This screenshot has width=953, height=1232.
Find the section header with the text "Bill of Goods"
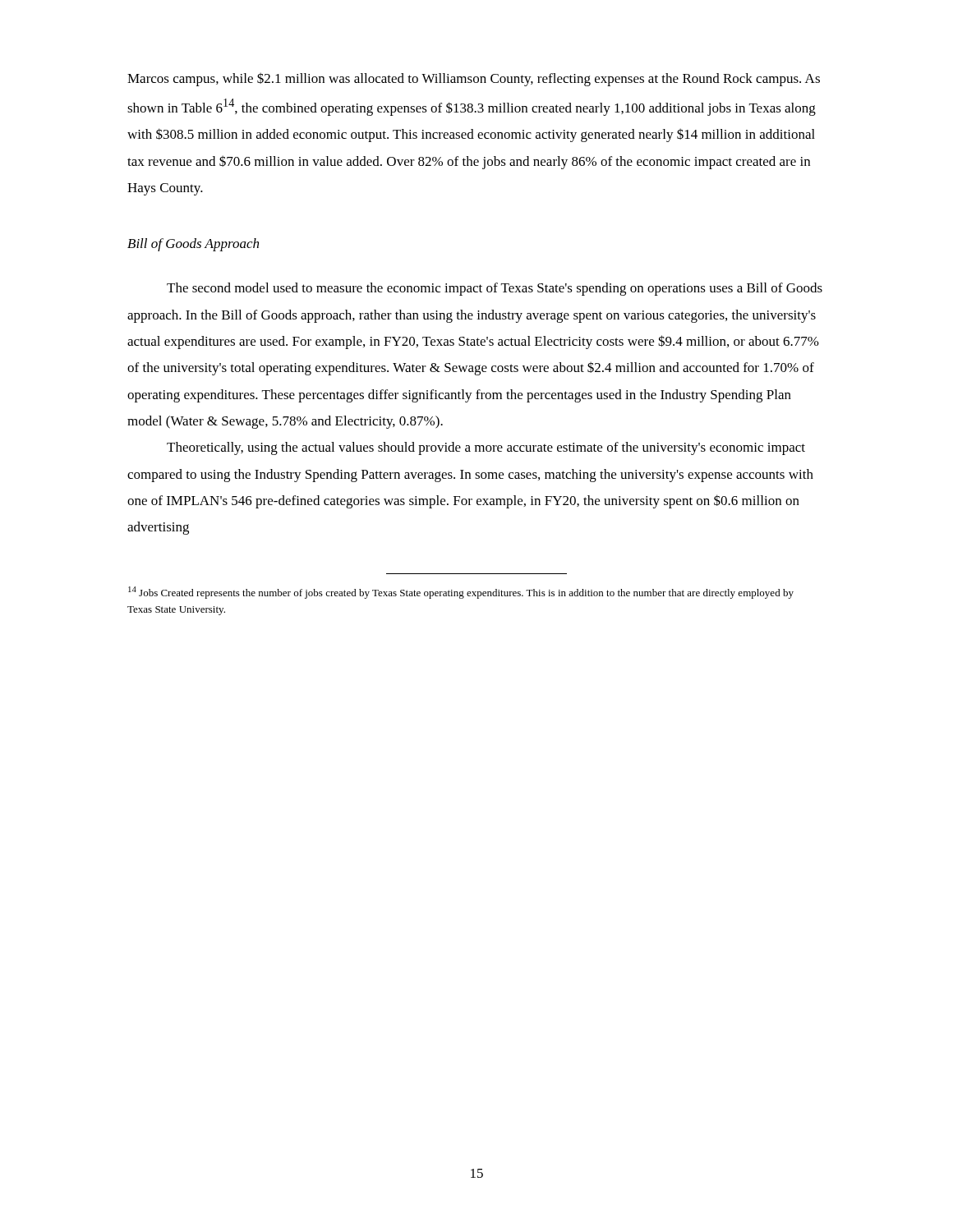coord(193,244)
